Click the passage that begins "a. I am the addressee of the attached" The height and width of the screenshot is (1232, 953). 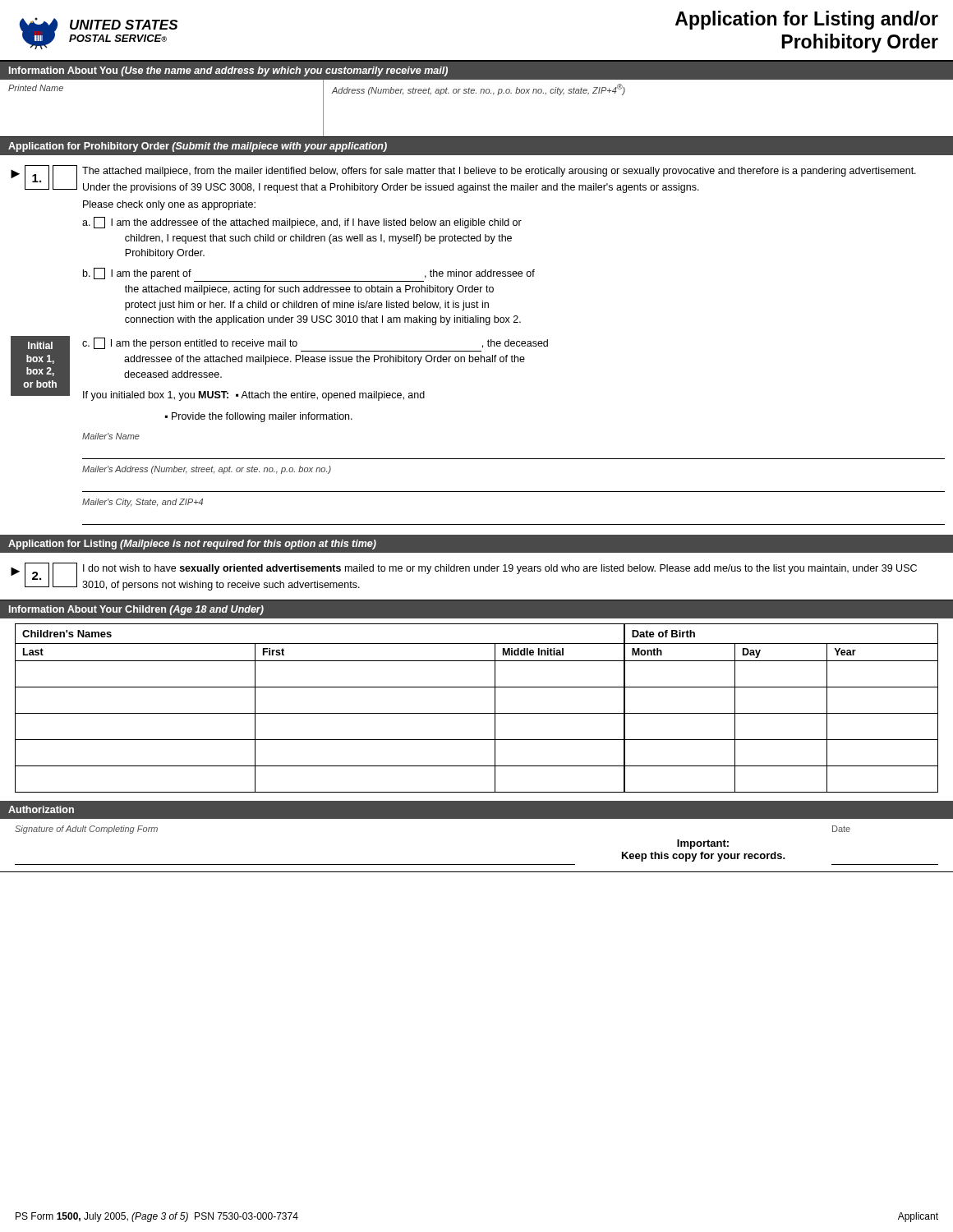[302, 238]
